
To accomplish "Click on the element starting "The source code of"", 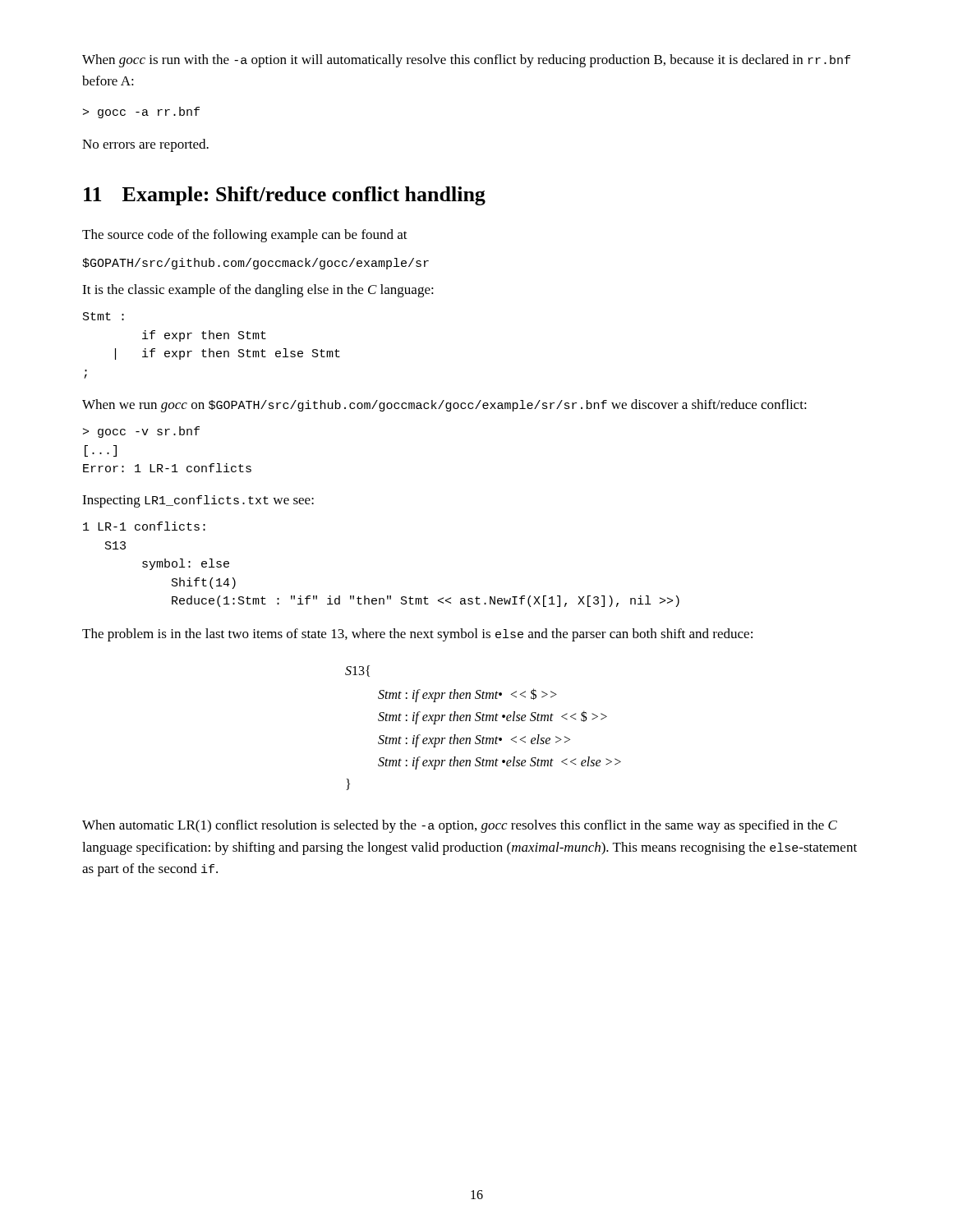I will click(x=245, y=235).
